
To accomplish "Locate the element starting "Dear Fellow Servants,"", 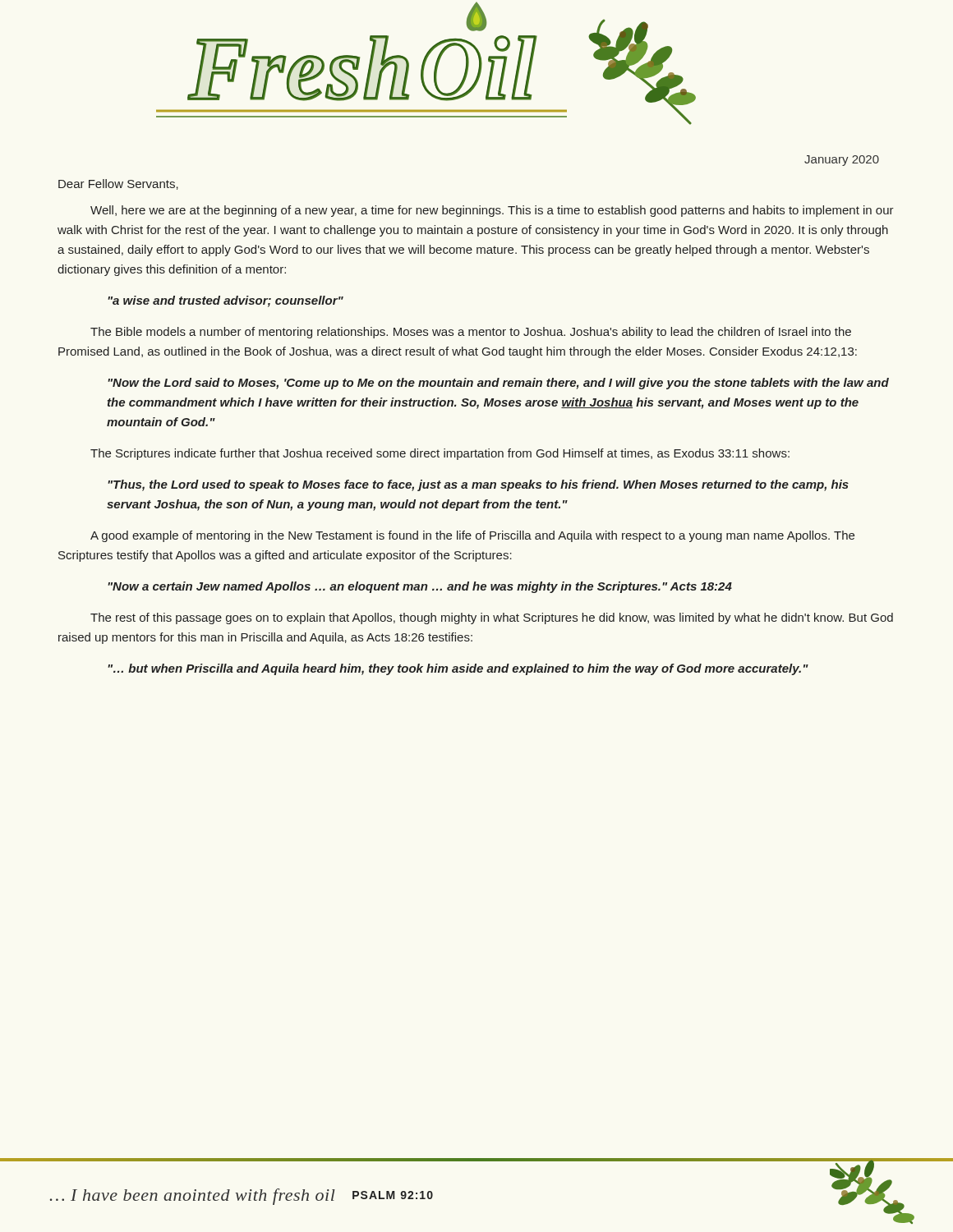I will (x=118, y=184).
